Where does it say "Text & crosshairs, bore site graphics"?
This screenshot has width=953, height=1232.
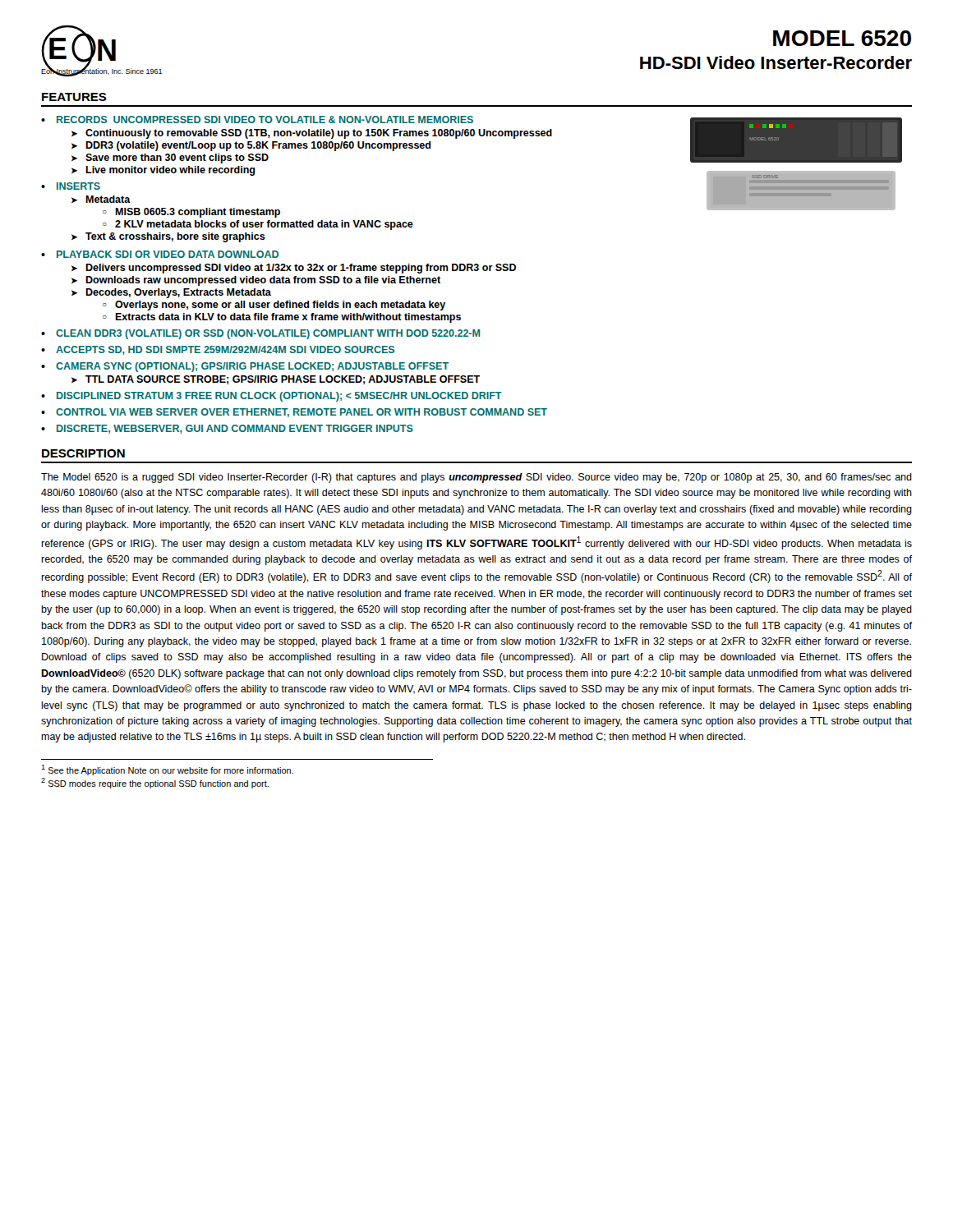[x=175, y=237]
